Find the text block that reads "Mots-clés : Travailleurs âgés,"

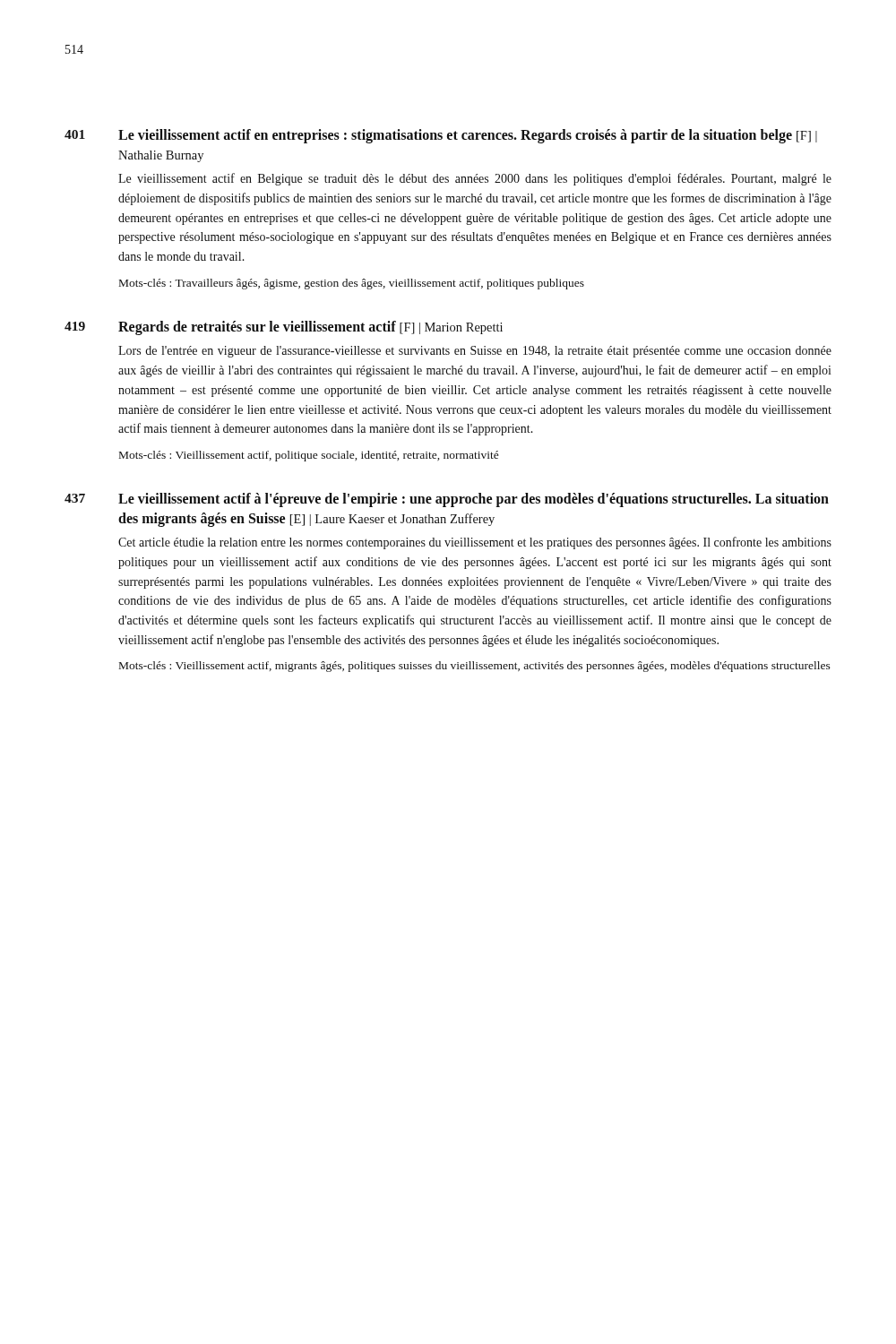pos(351,282)
